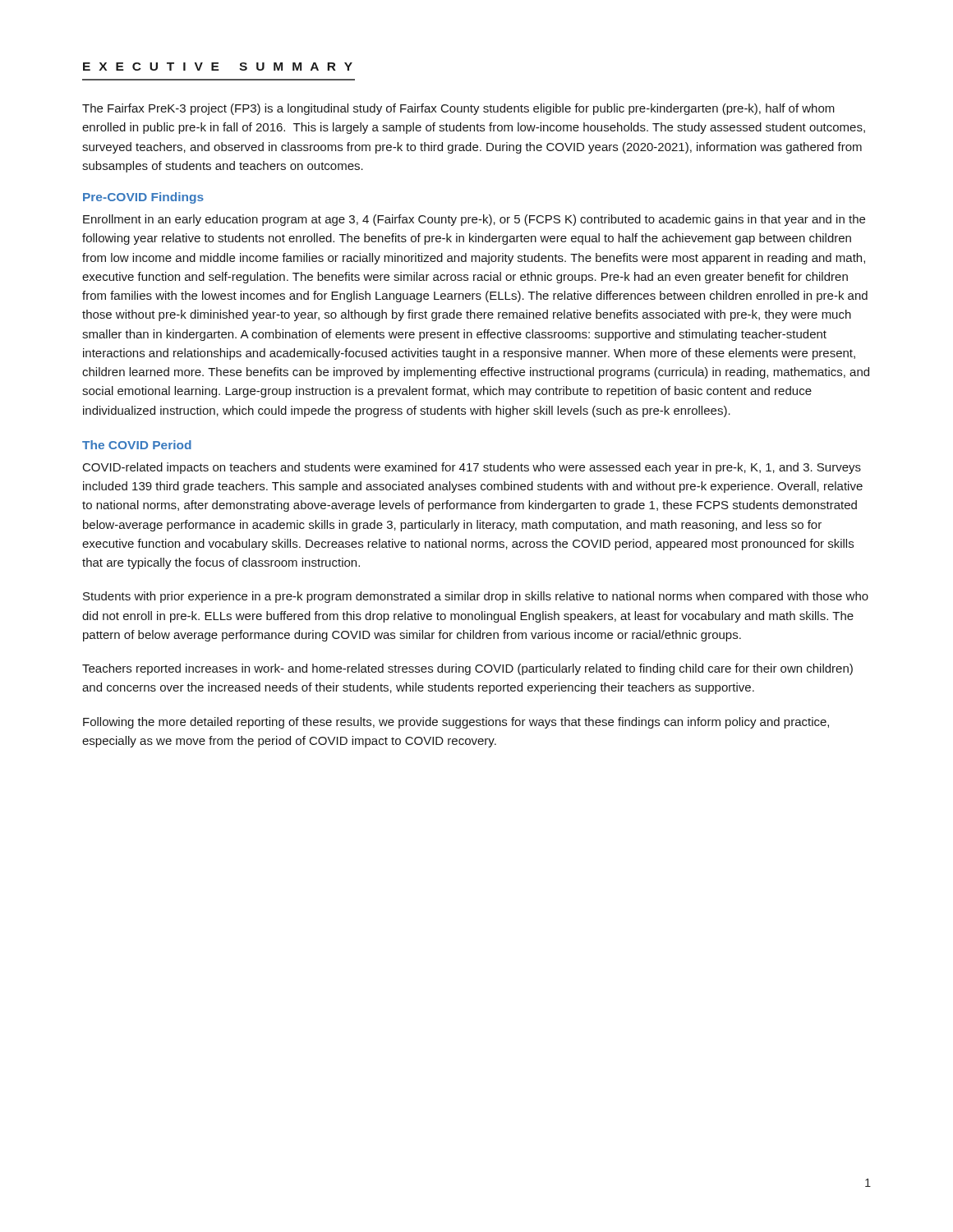
Task: Click on the section header with the text "Pre-COVID Findings"
Action: 143,197
